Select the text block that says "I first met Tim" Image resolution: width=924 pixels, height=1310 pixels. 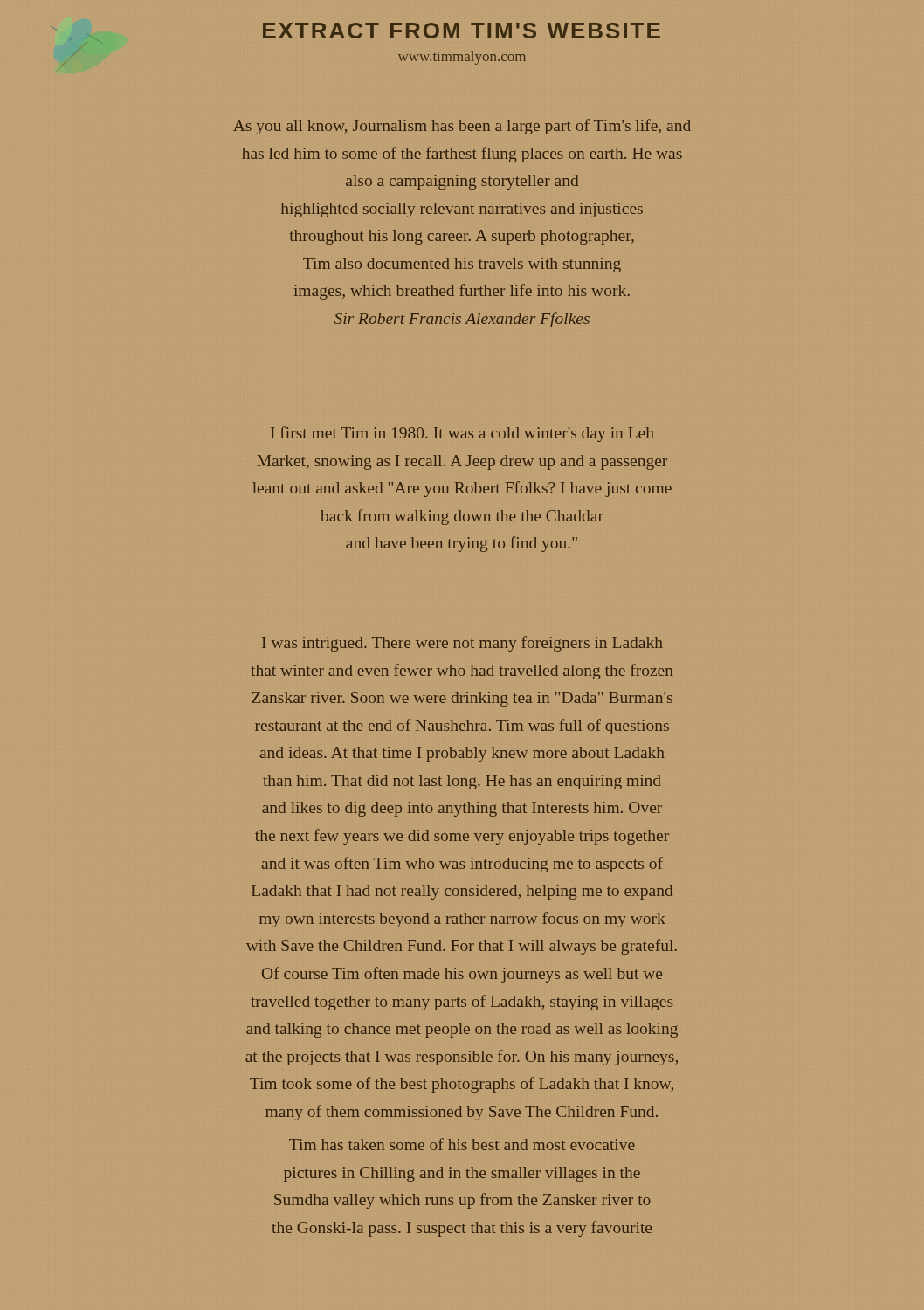tap(462, 488)
